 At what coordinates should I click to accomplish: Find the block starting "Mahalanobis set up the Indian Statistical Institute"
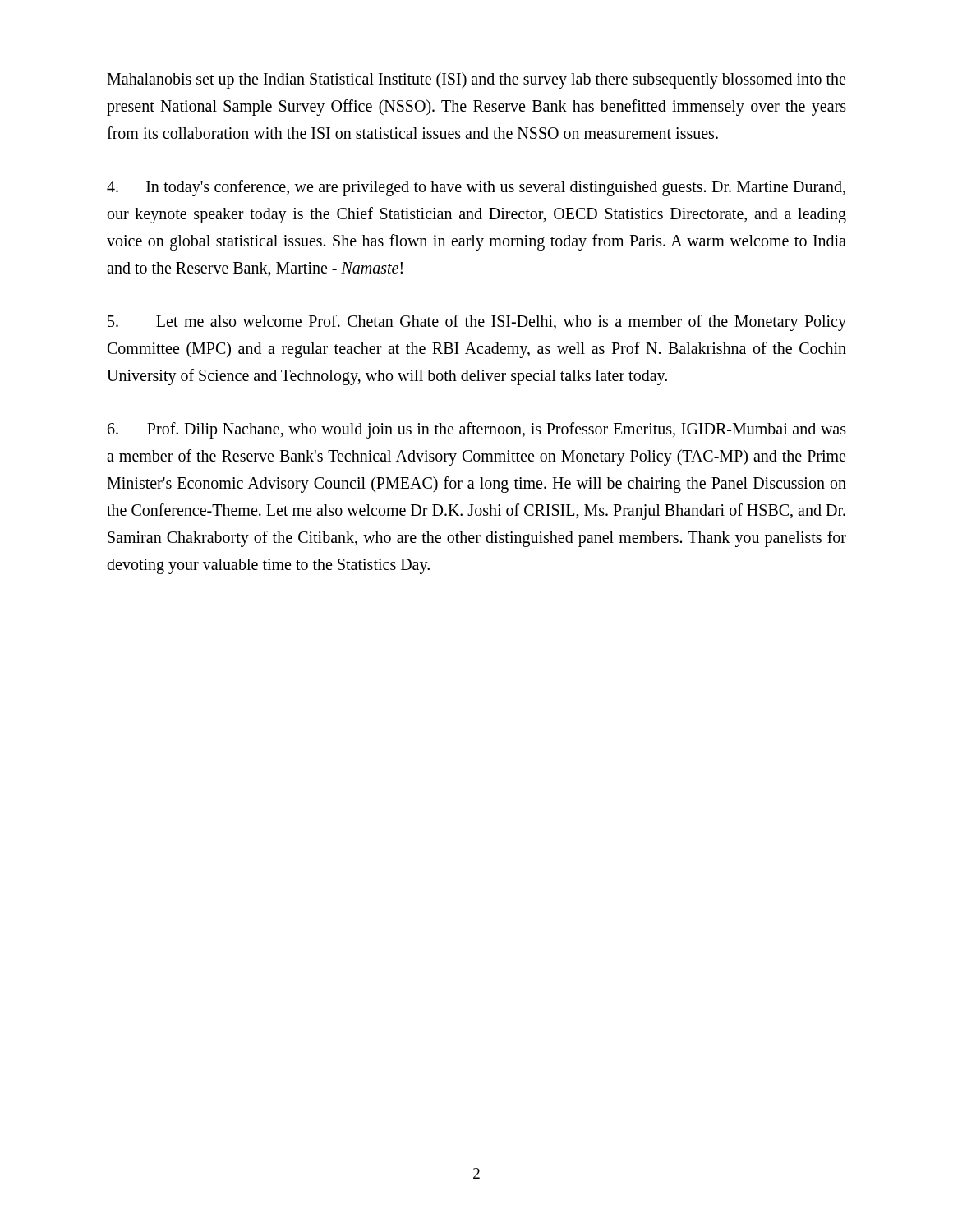[x=476, y=106]
